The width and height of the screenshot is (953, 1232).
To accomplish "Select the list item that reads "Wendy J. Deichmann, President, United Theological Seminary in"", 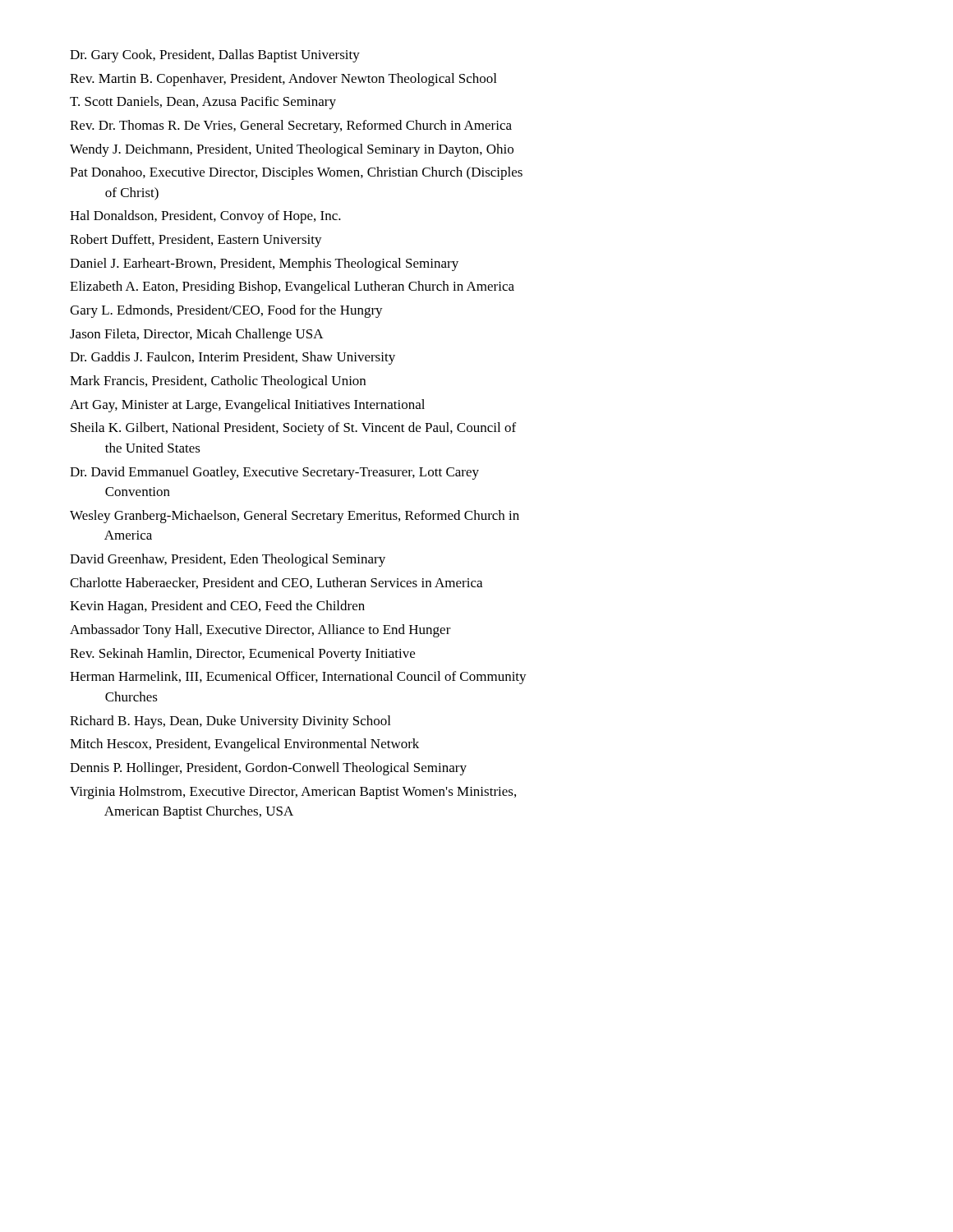I will point(292,149).
